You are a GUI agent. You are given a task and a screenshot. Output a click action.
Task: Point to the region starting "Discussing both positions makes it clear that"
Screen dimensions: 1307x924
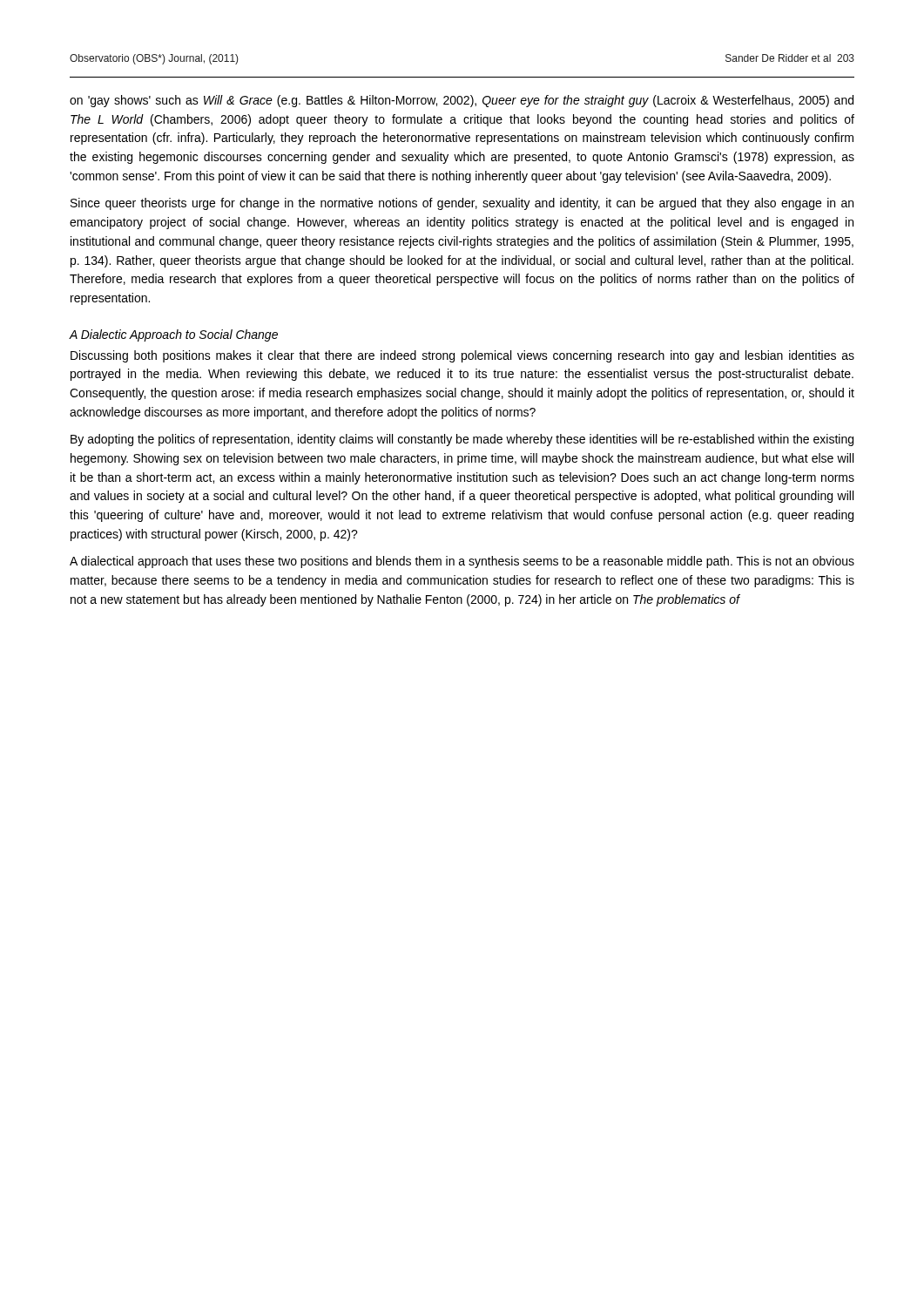tap(462, 383)
